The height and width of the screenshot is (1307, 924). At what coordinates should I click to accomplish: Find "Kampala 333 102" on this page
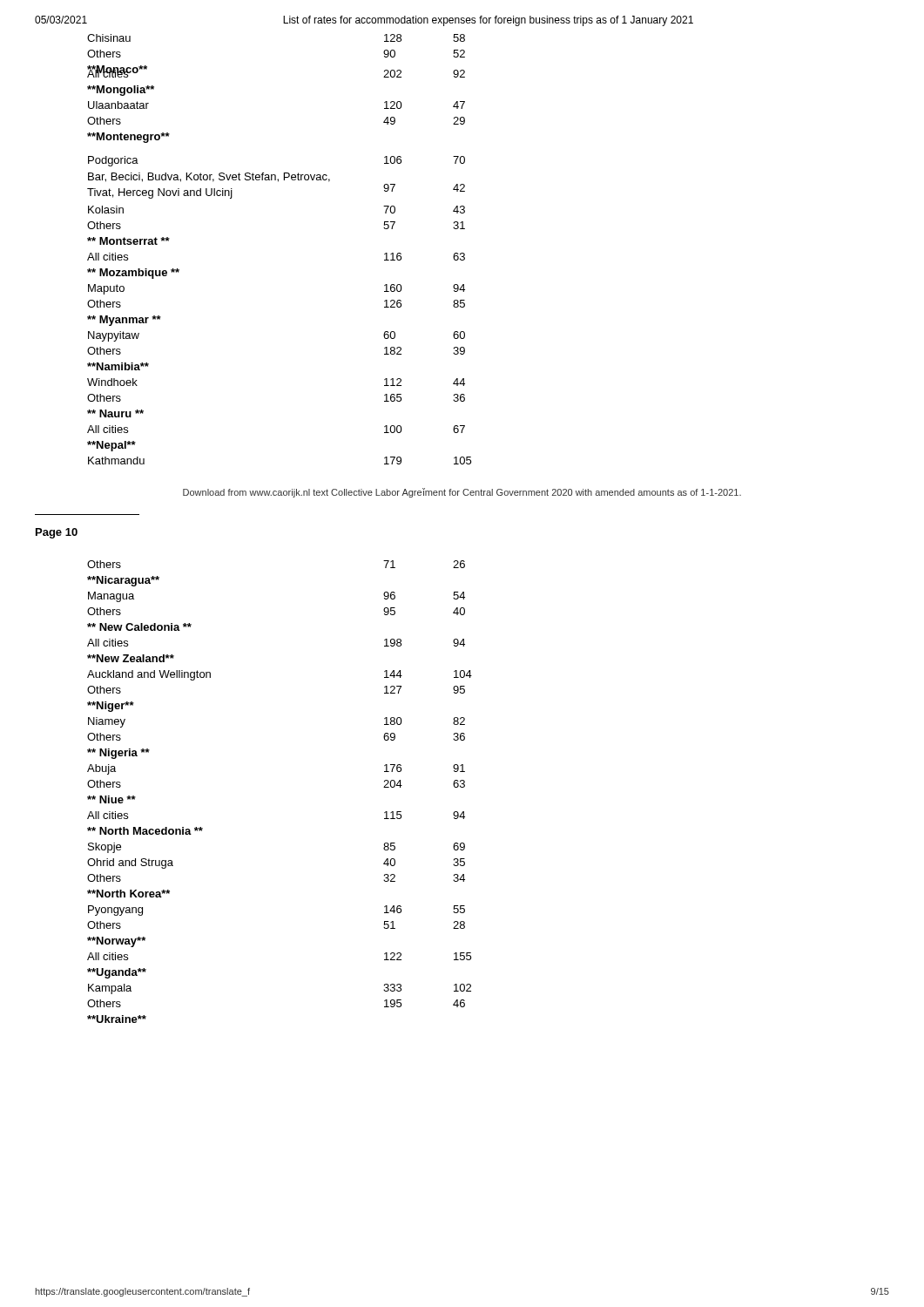tap(106, 989)
